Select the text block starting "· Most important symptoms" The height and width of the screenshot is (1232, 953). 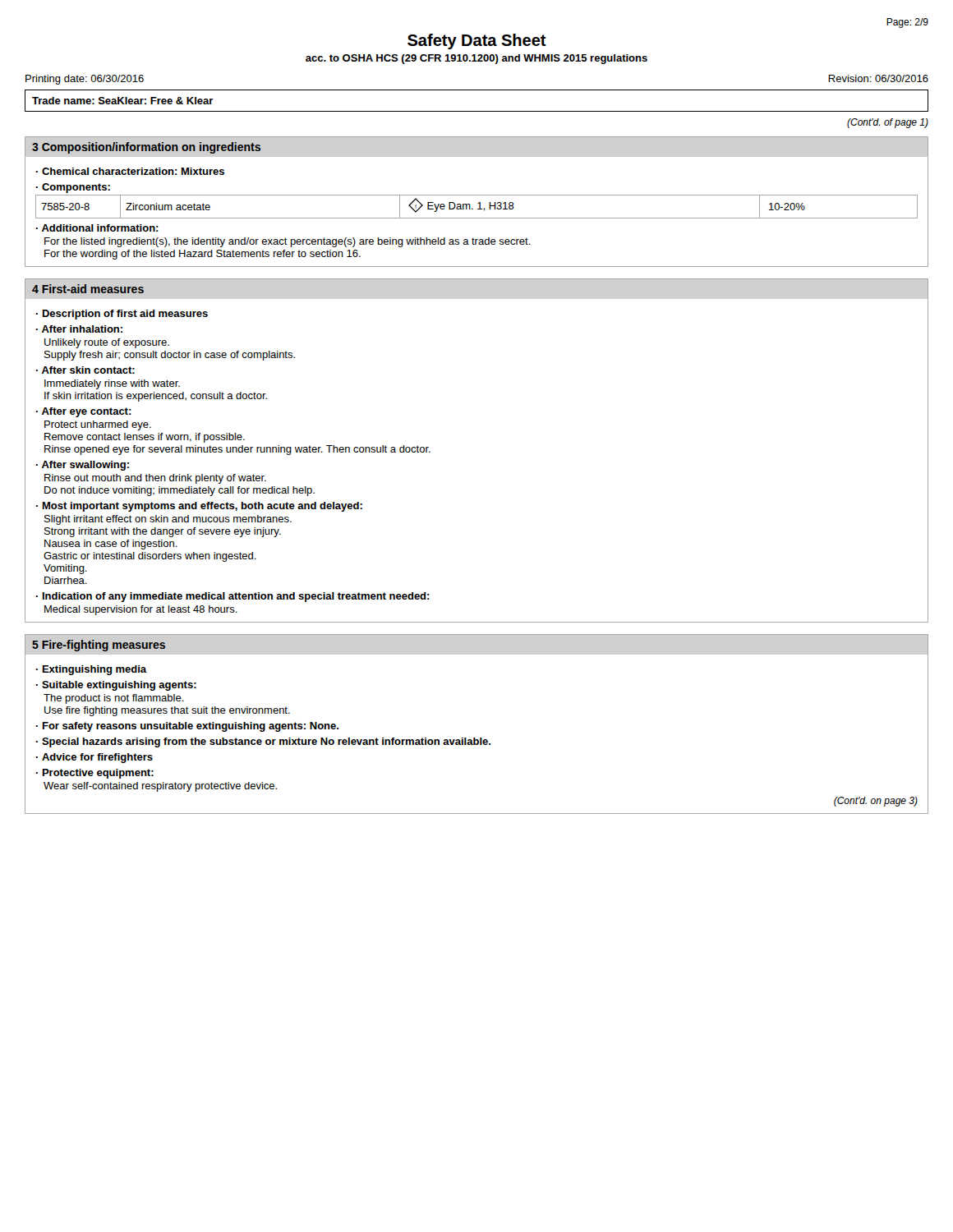coord(199,507)
